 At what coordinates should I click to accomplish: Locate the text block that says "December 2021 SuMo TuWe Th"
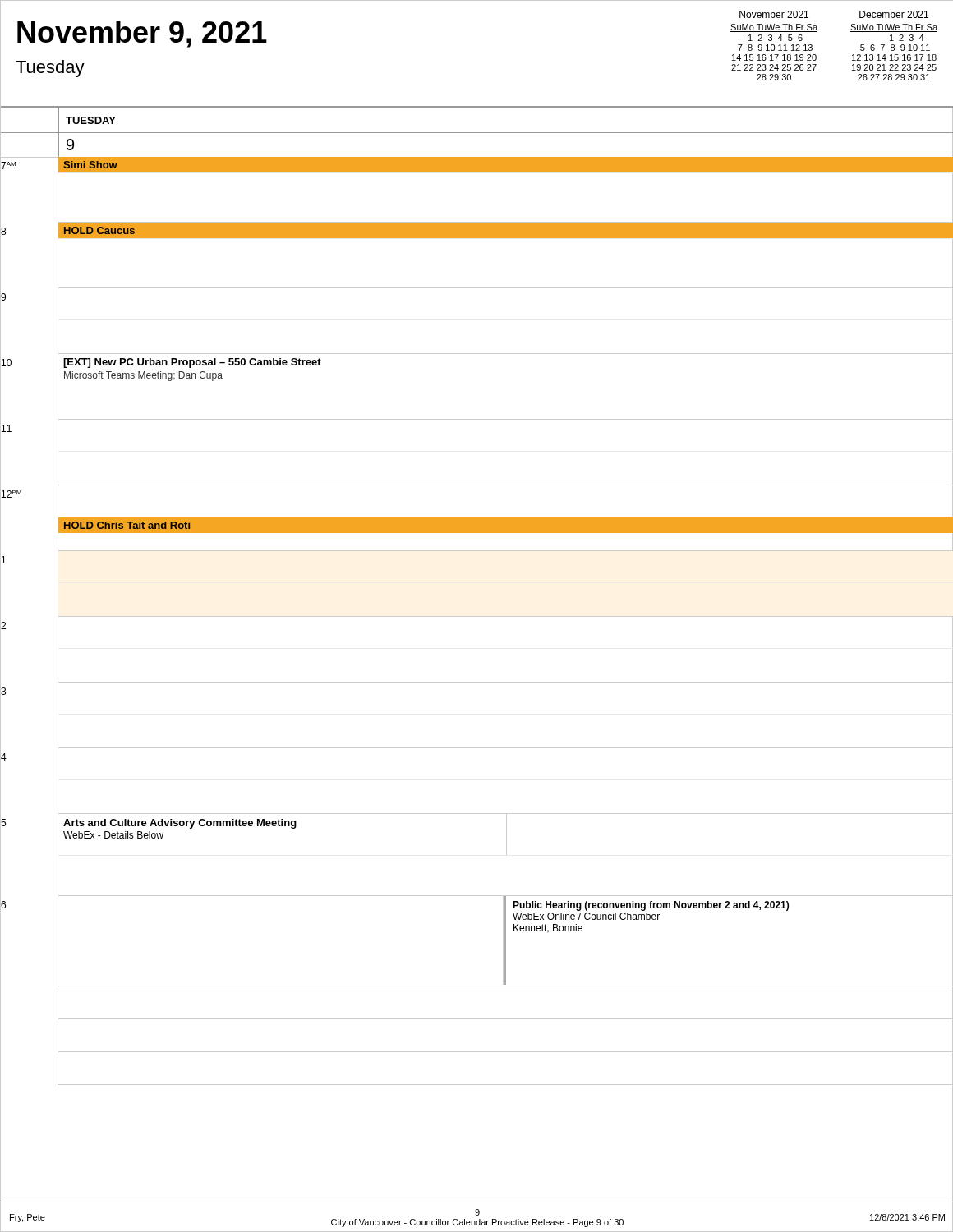[x=894, y=46]
